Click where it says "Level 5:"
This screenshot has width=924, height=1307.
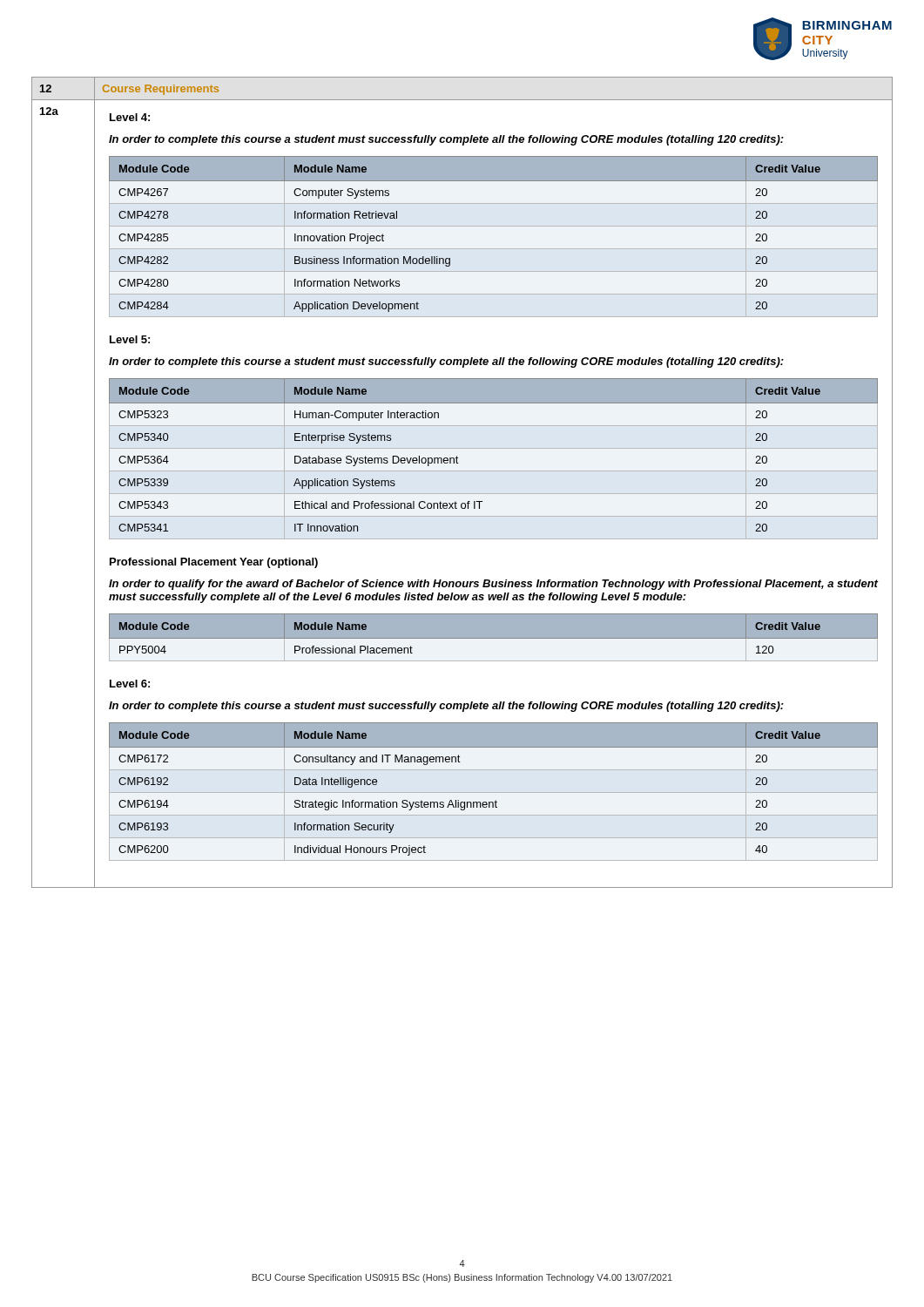[130, 339]
